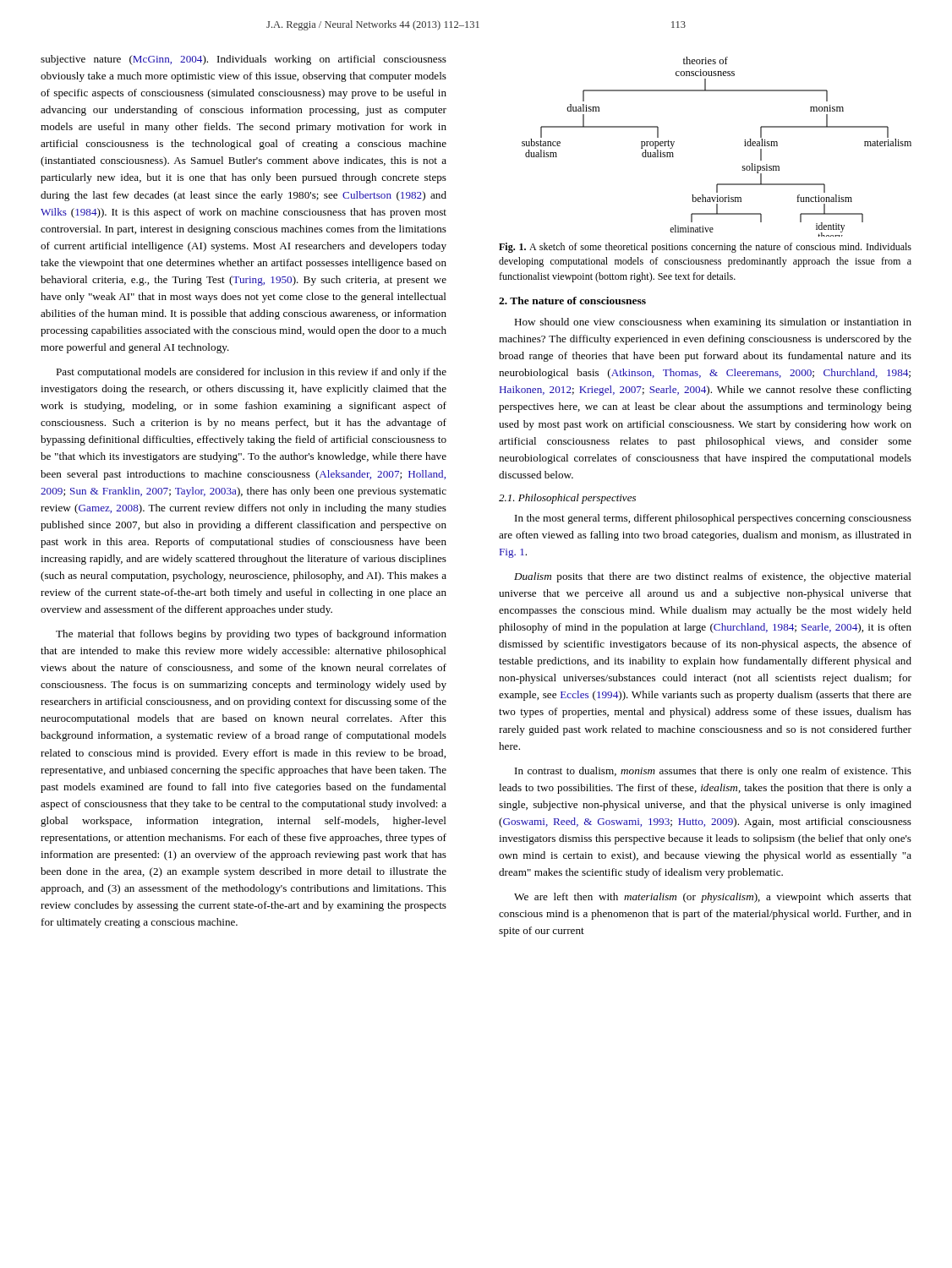Navigate to the region starting "We are left then with materialism"
The width and height of the screenshot is (952, 1268).
[x=705, y=914]
